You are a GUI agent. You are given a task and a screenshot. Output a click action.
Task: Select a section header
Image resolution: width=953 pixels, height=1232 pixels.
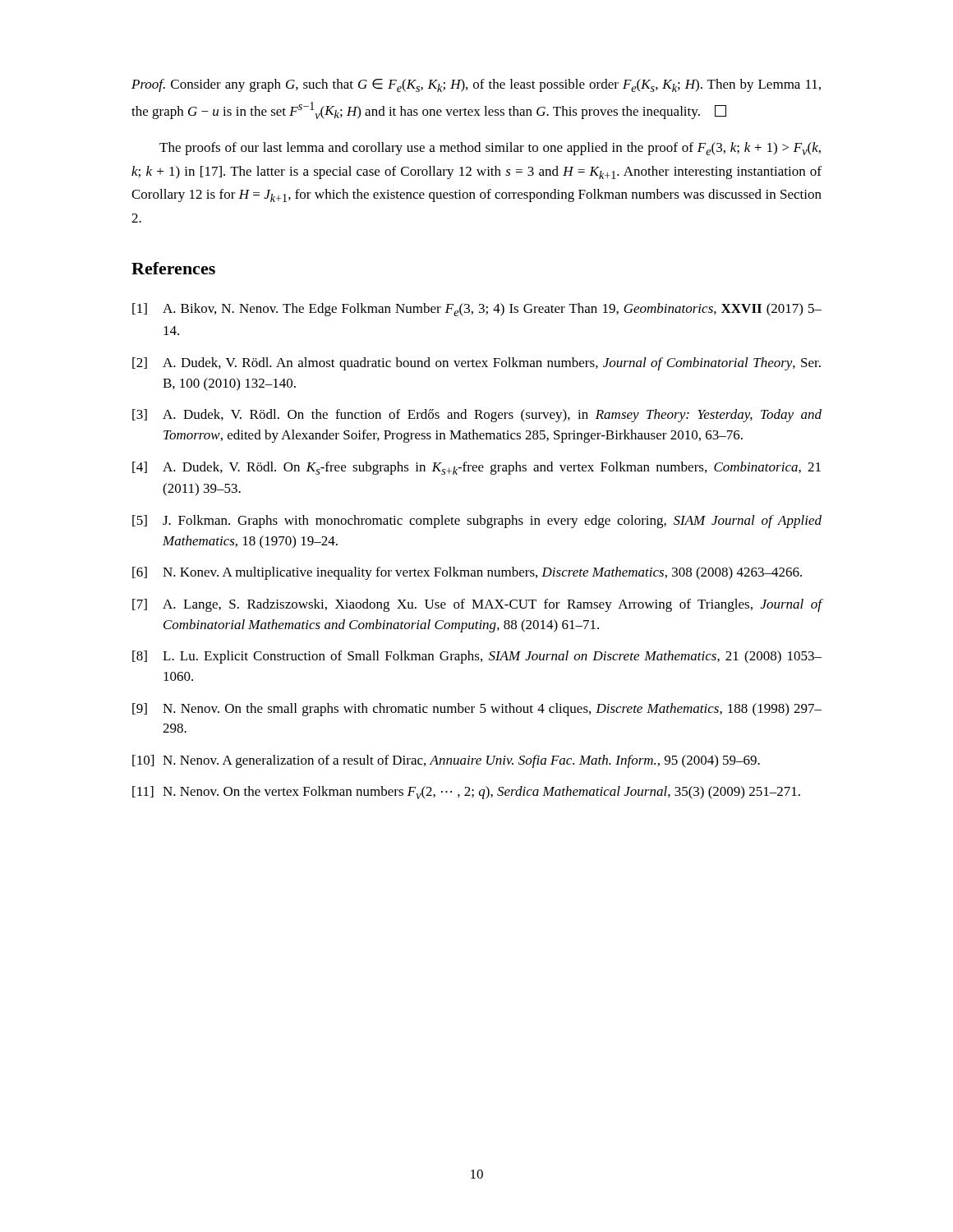coord(173,268)
